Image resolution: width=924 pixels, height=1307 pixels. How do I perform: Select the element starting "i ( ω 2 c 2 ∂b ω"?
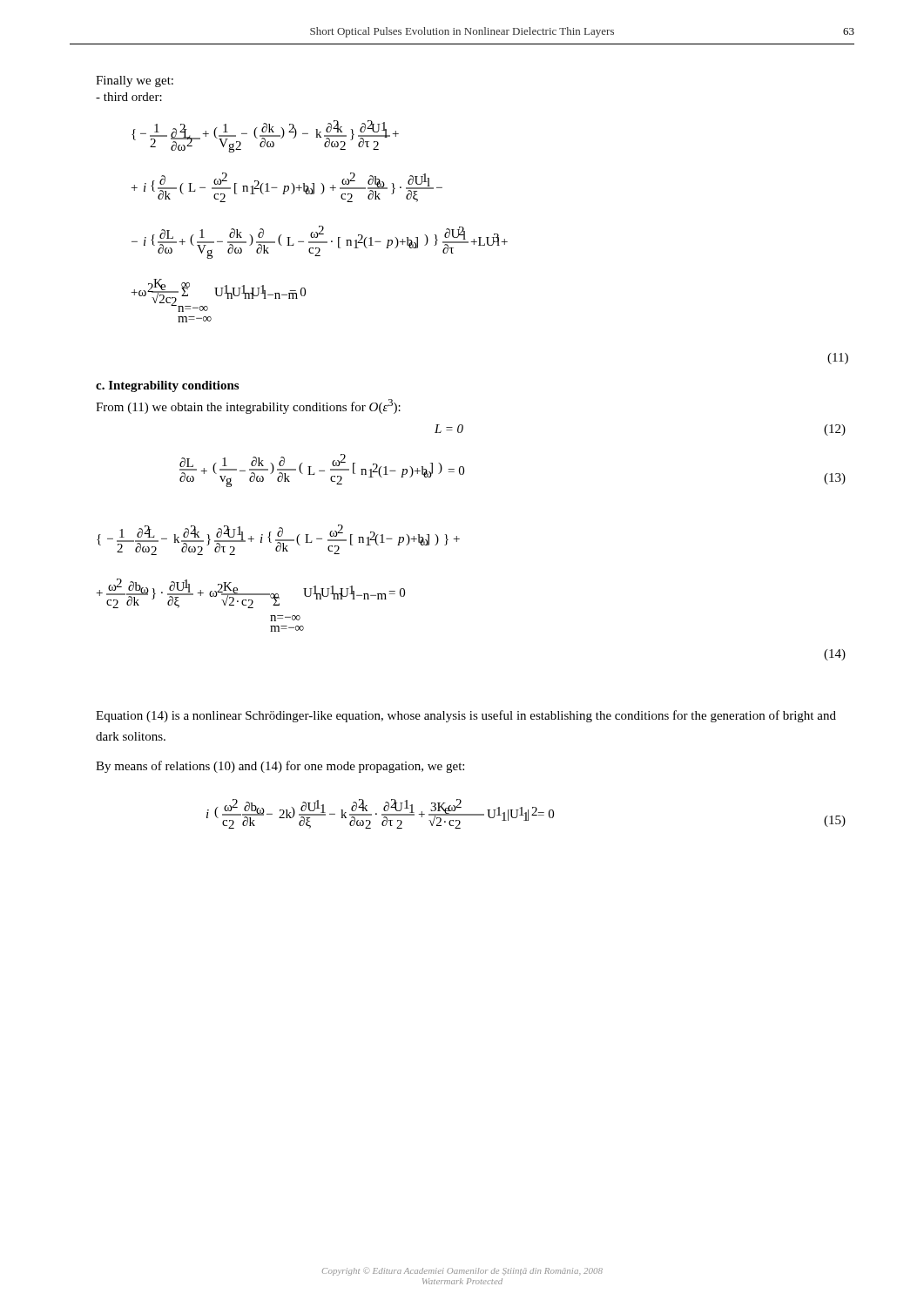[471, 820]
